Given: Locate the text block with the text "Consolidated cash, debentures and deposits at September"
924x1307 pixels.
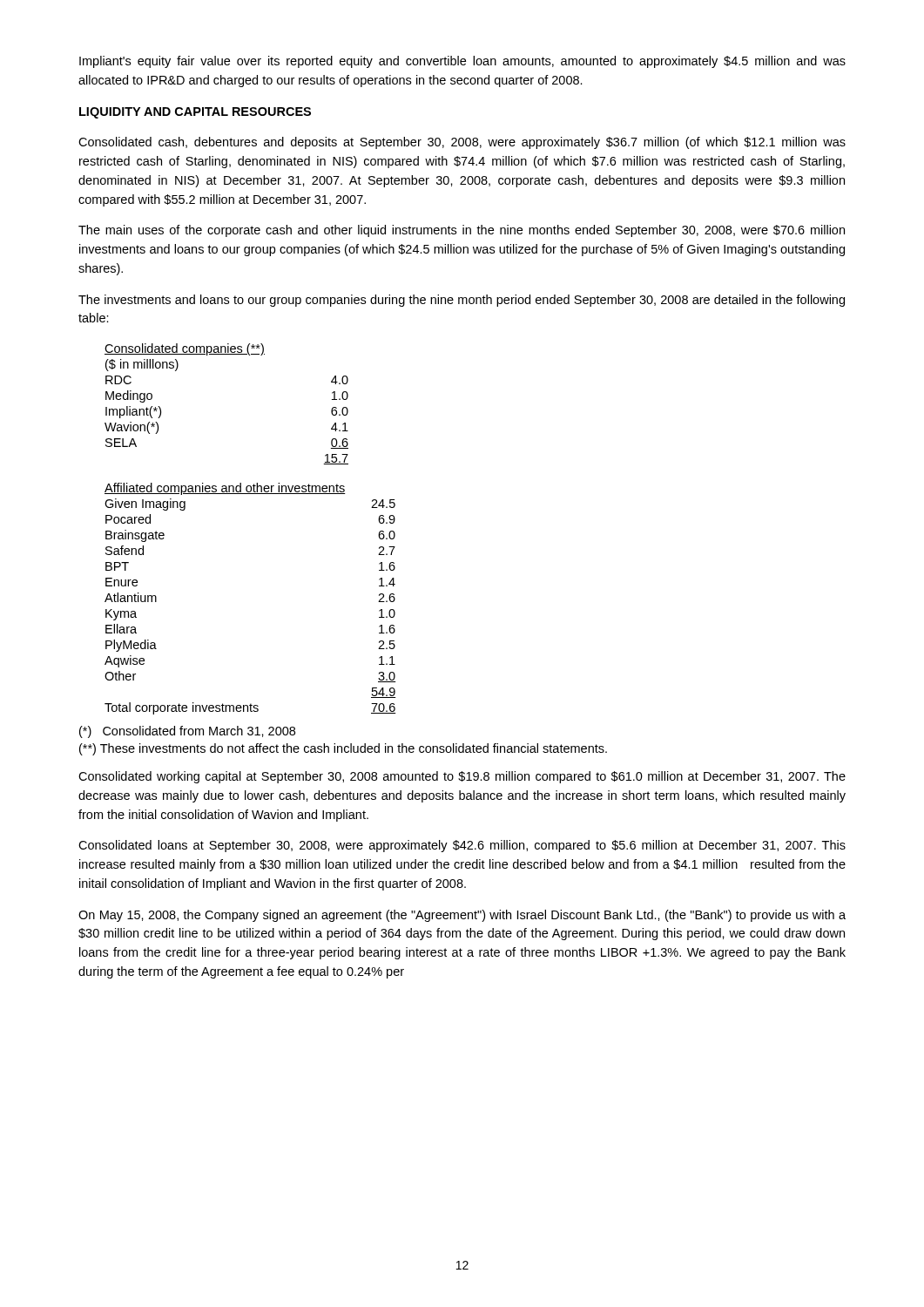Looking at the screenshot, I should (x=462, y=171).
